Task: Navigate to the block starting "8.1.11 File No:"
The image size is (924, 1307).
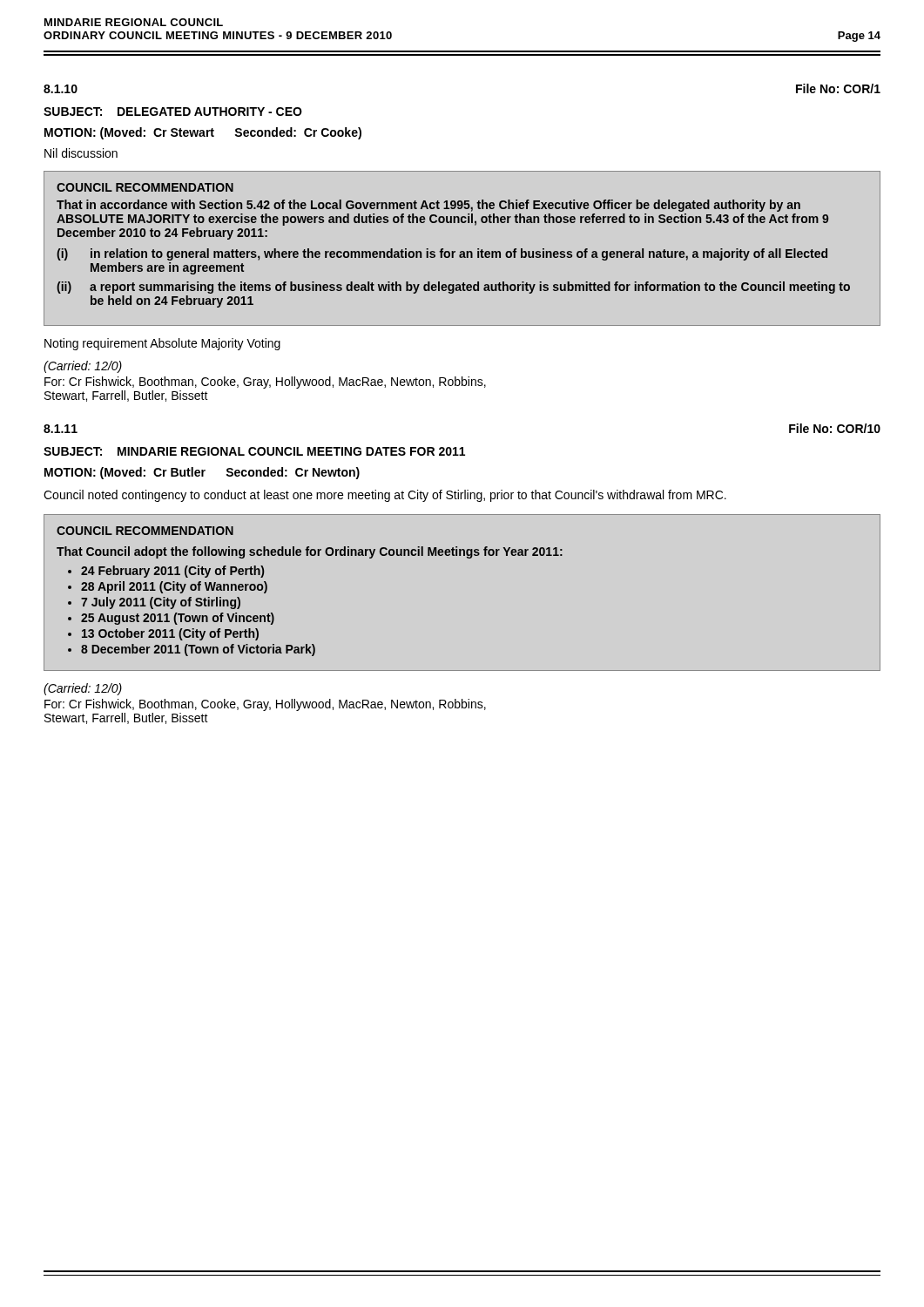Action: (57, 428)
